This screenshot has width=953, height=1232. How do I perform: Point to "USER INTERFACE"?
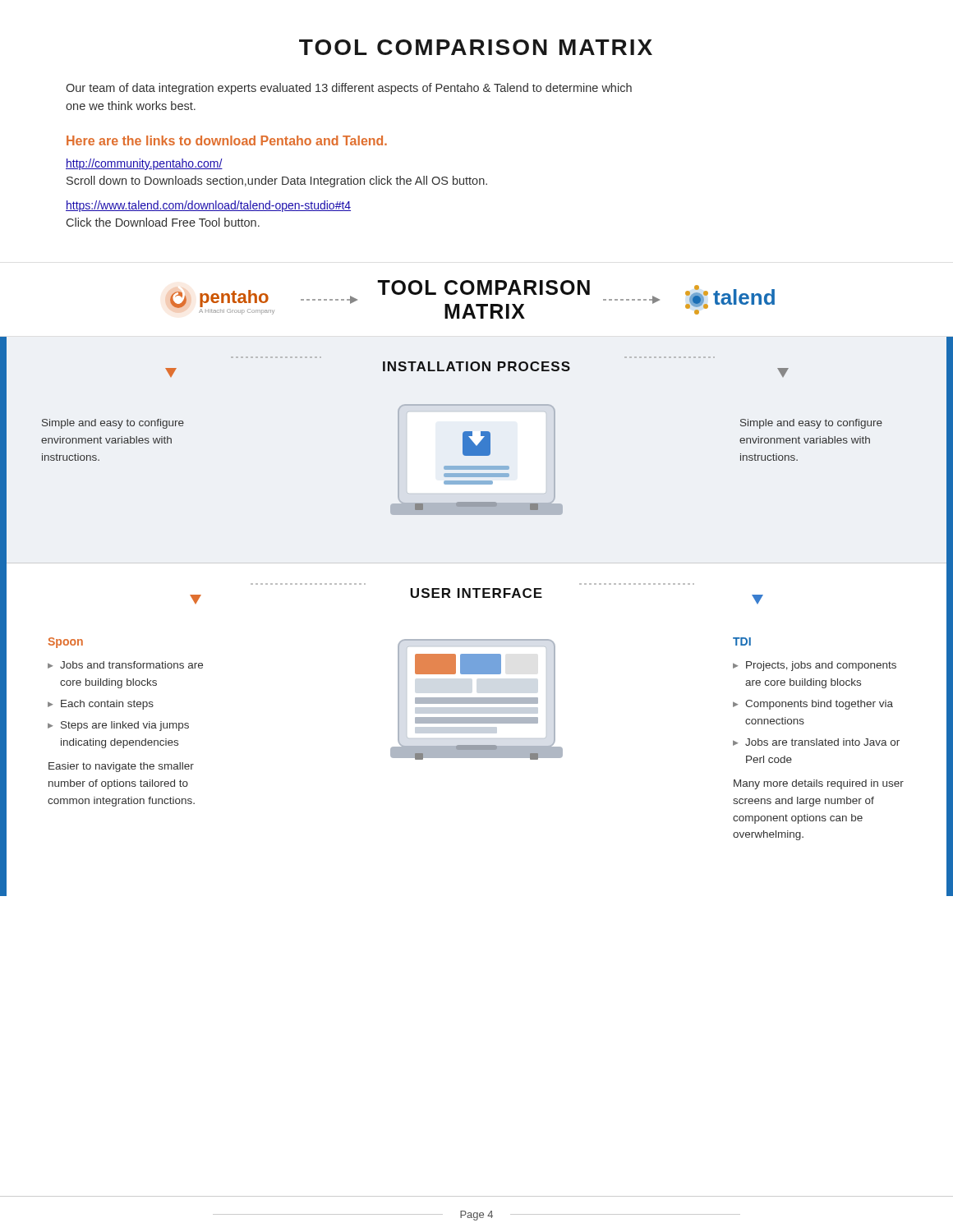(x=477, y=593)
